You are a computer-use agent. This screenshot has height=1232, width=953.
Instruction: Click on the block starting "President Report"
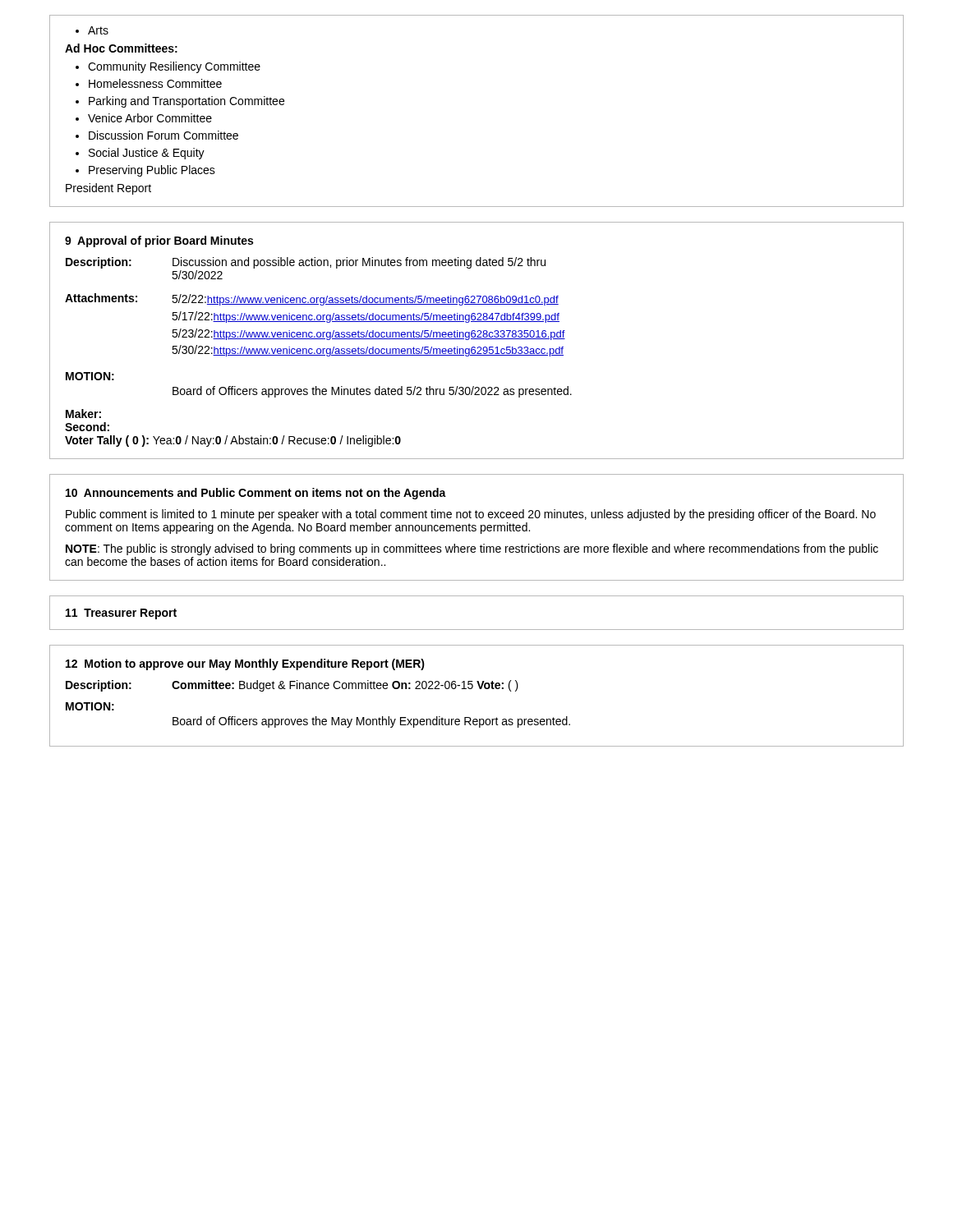click(108, 188)
